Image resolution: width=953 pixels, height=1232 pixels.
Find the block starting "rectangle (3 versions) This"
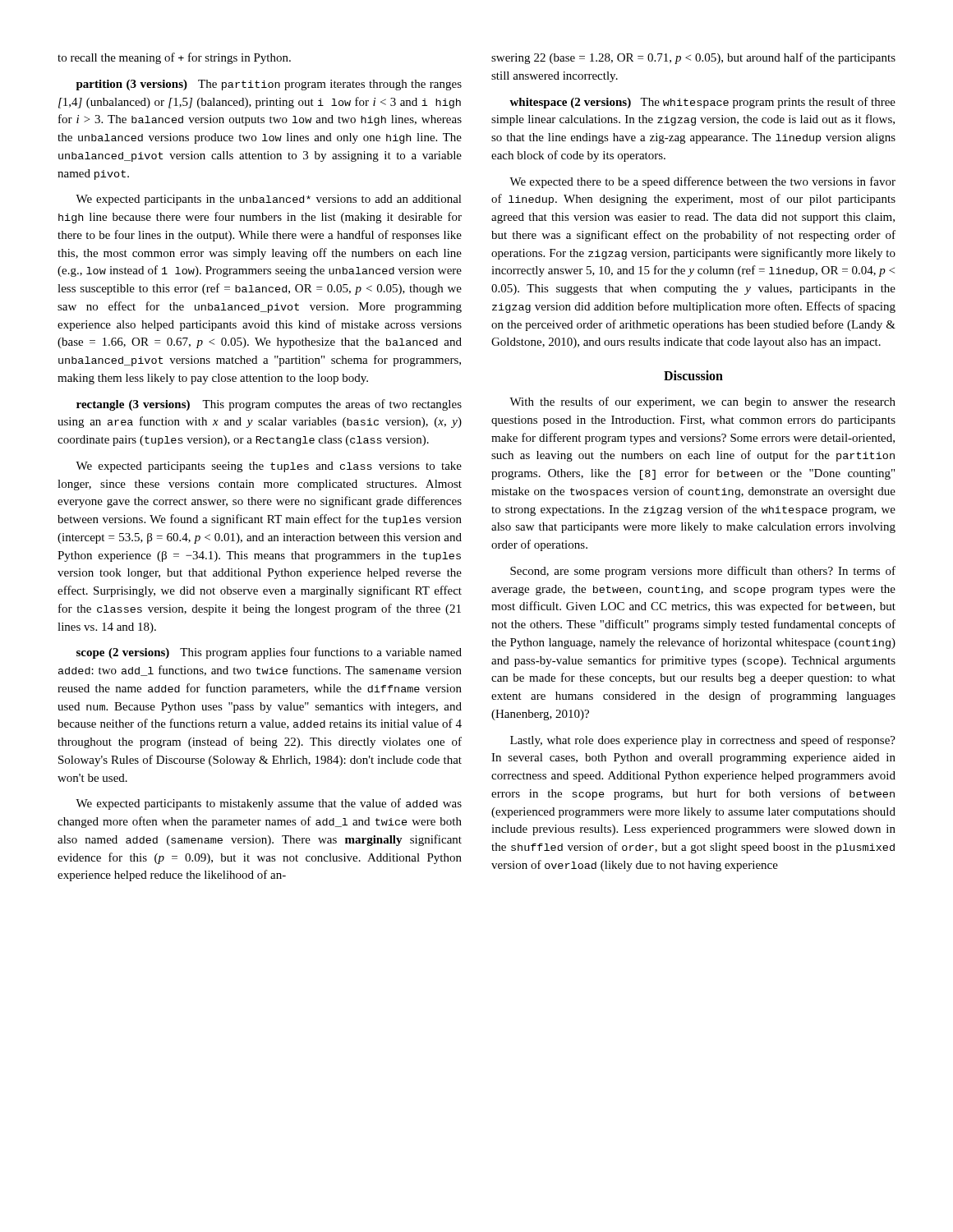(260, 422)
